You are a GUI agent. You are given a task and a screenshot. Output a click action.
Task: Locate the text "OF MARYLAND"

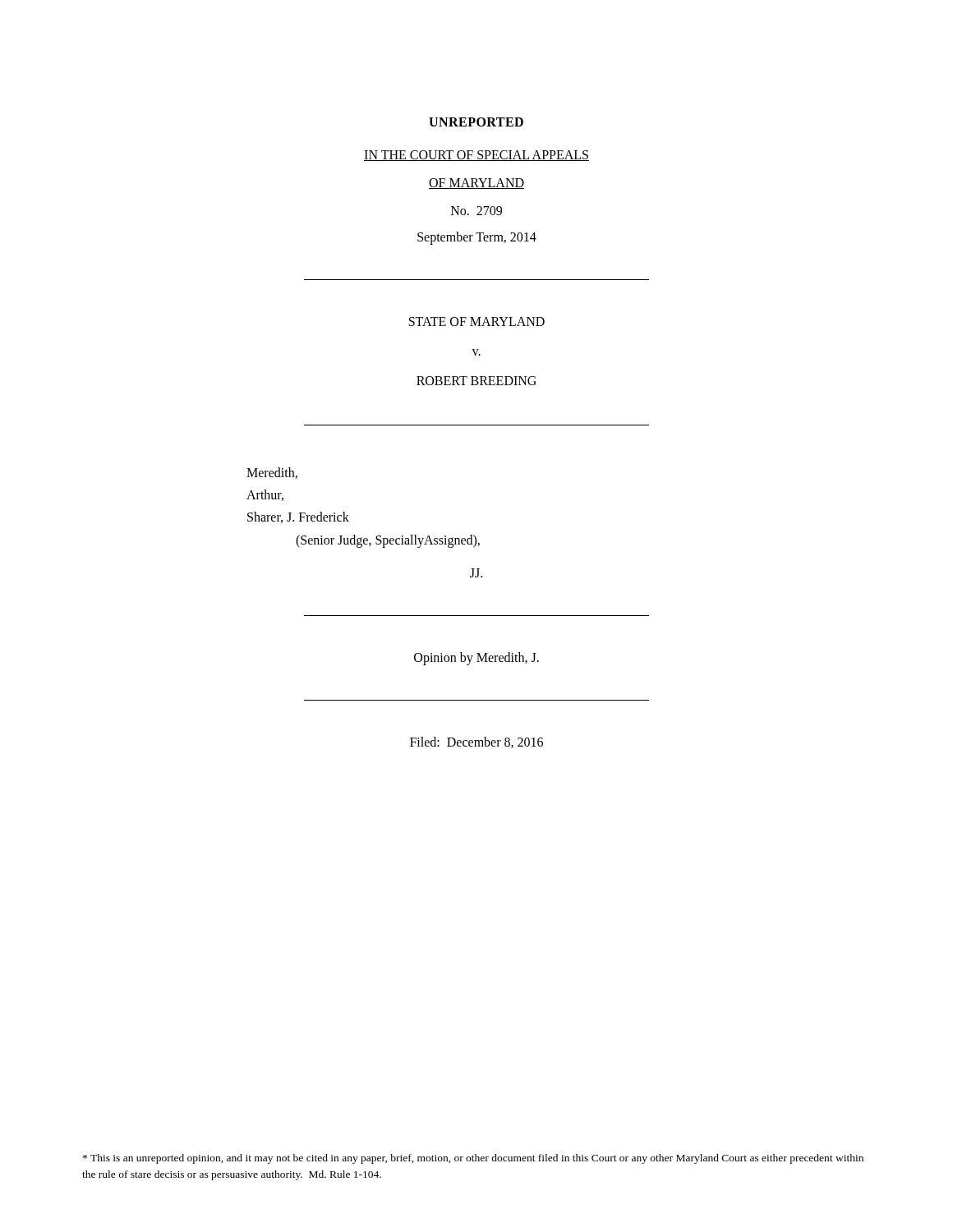click(476, 183)
